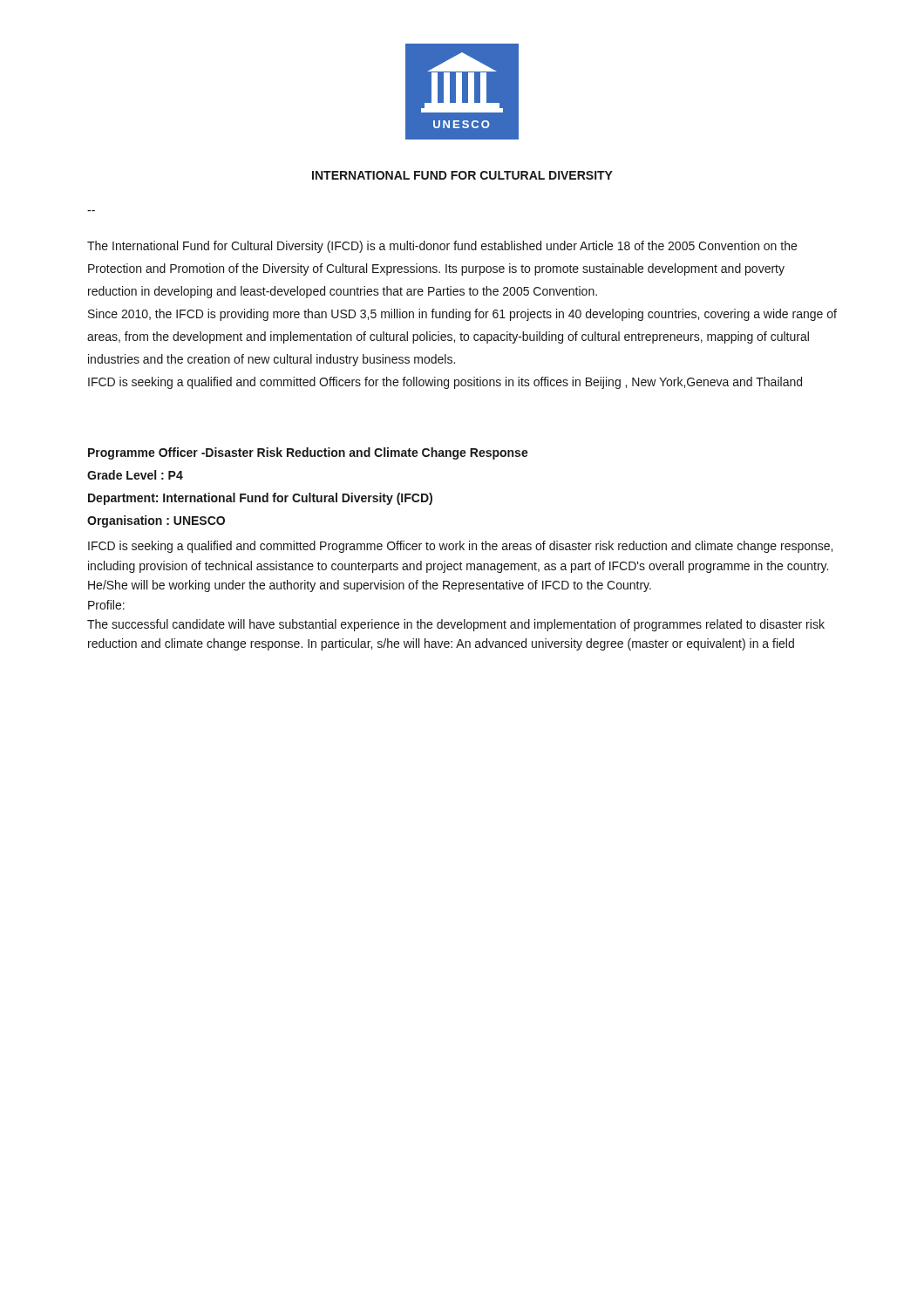Click where it says "Grade Level : P4"
This screenshot has width=924, height=1308.
pyautogui.click(x=135, y=476)
